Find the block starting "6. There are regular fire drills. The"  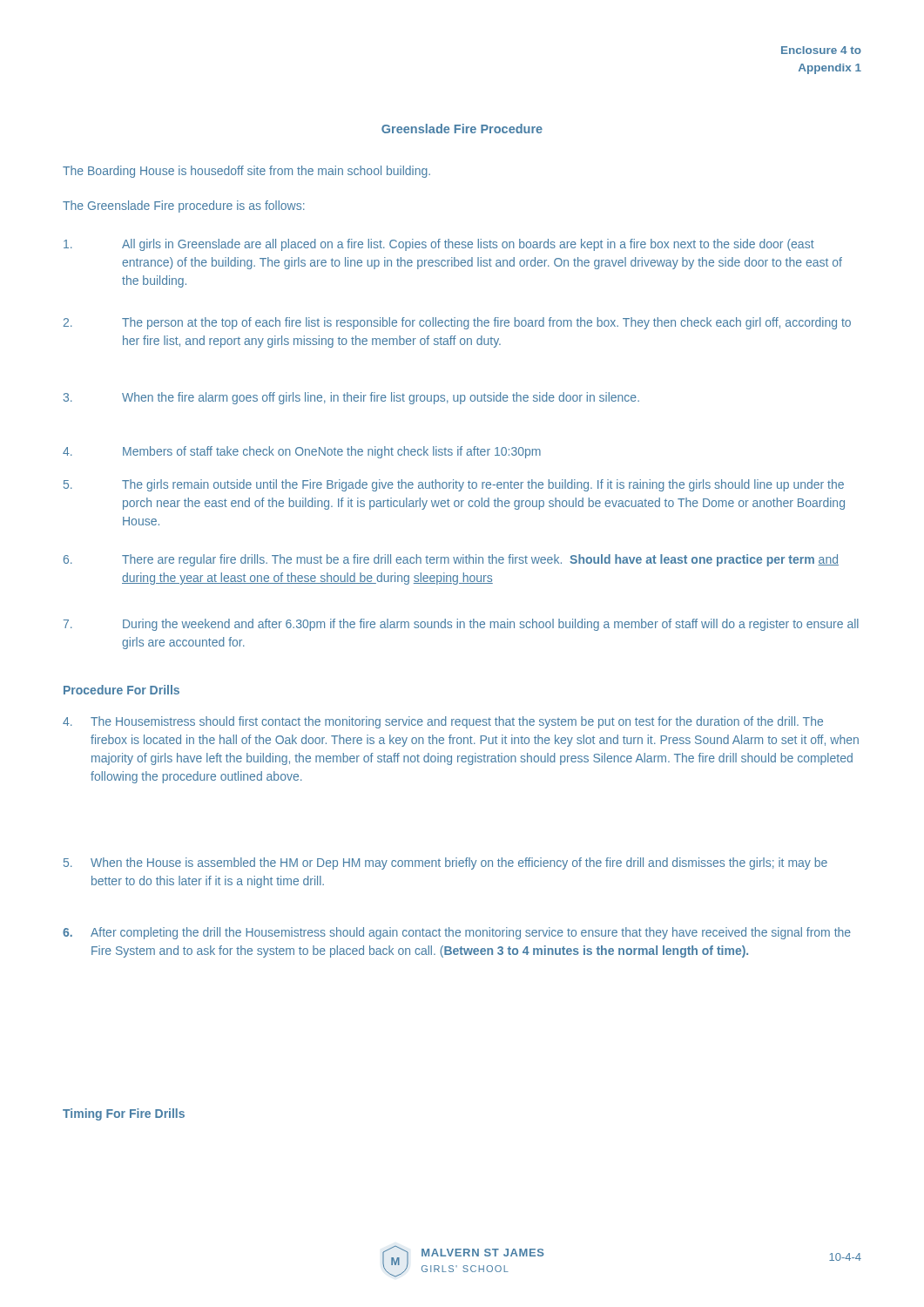462,569
